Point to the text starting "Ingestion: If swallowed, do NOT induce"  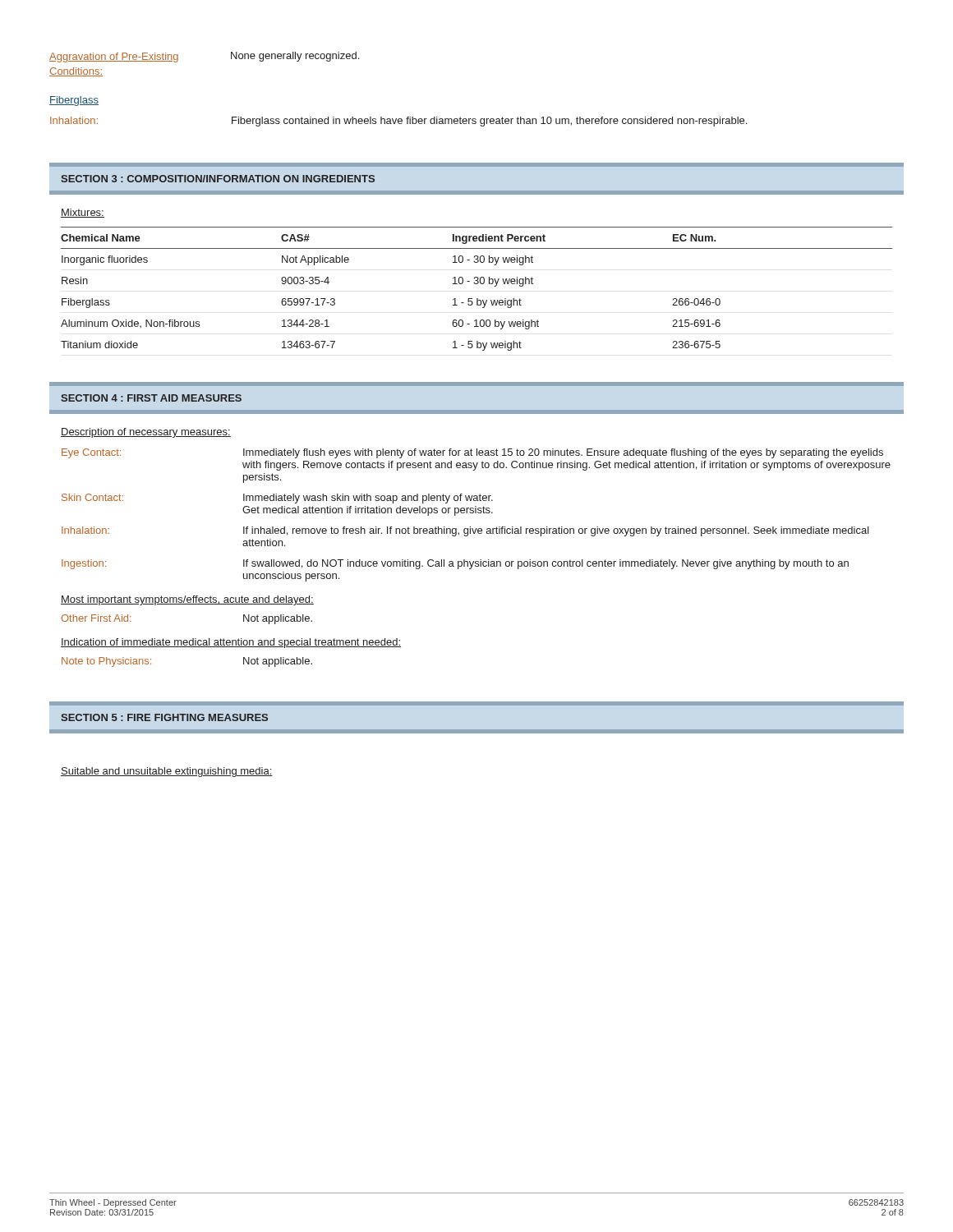[476, 569]
